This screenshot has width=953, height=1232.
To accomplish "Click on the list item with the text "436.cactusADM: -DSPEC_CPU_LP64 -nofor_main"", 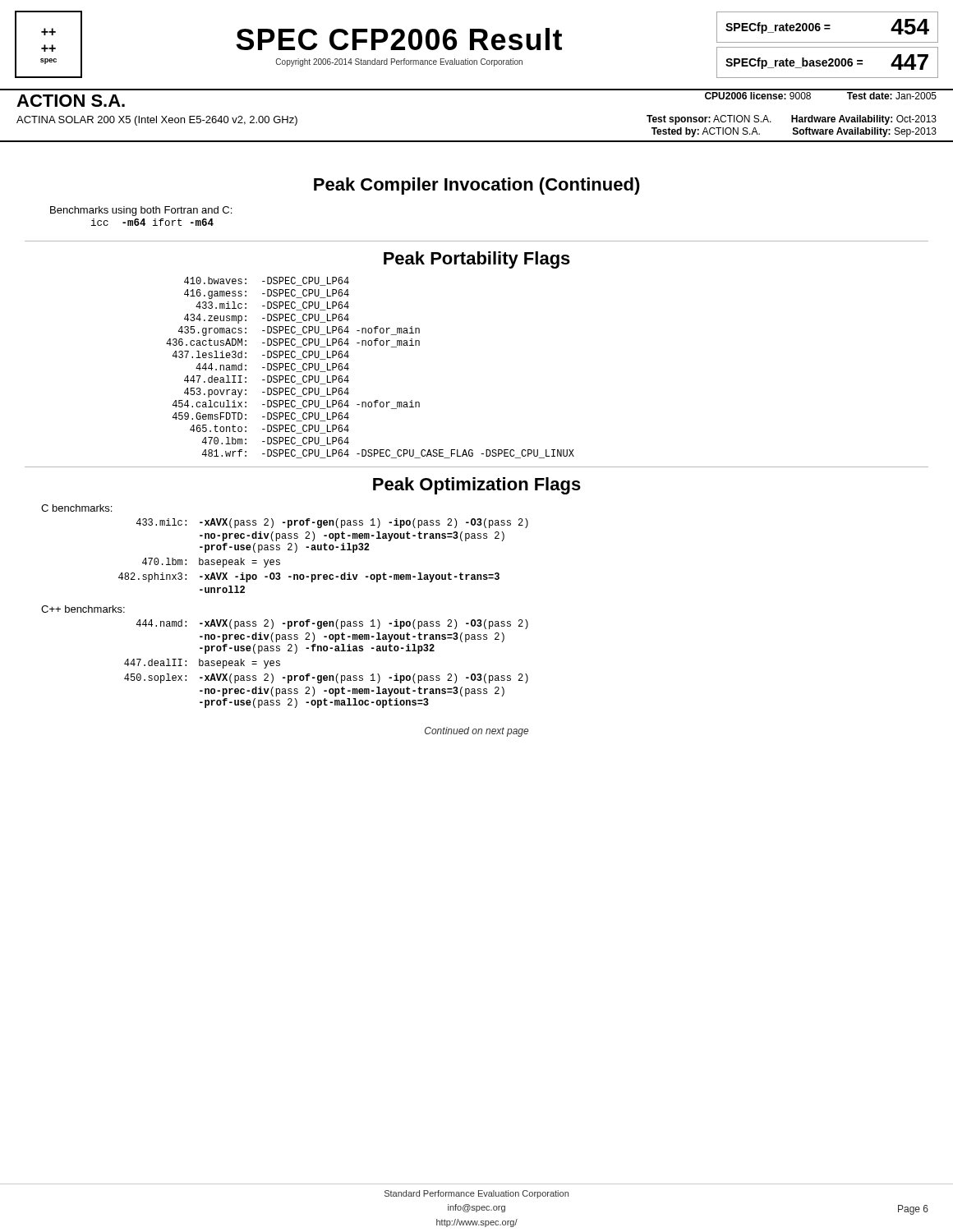I will coord(223,343).
